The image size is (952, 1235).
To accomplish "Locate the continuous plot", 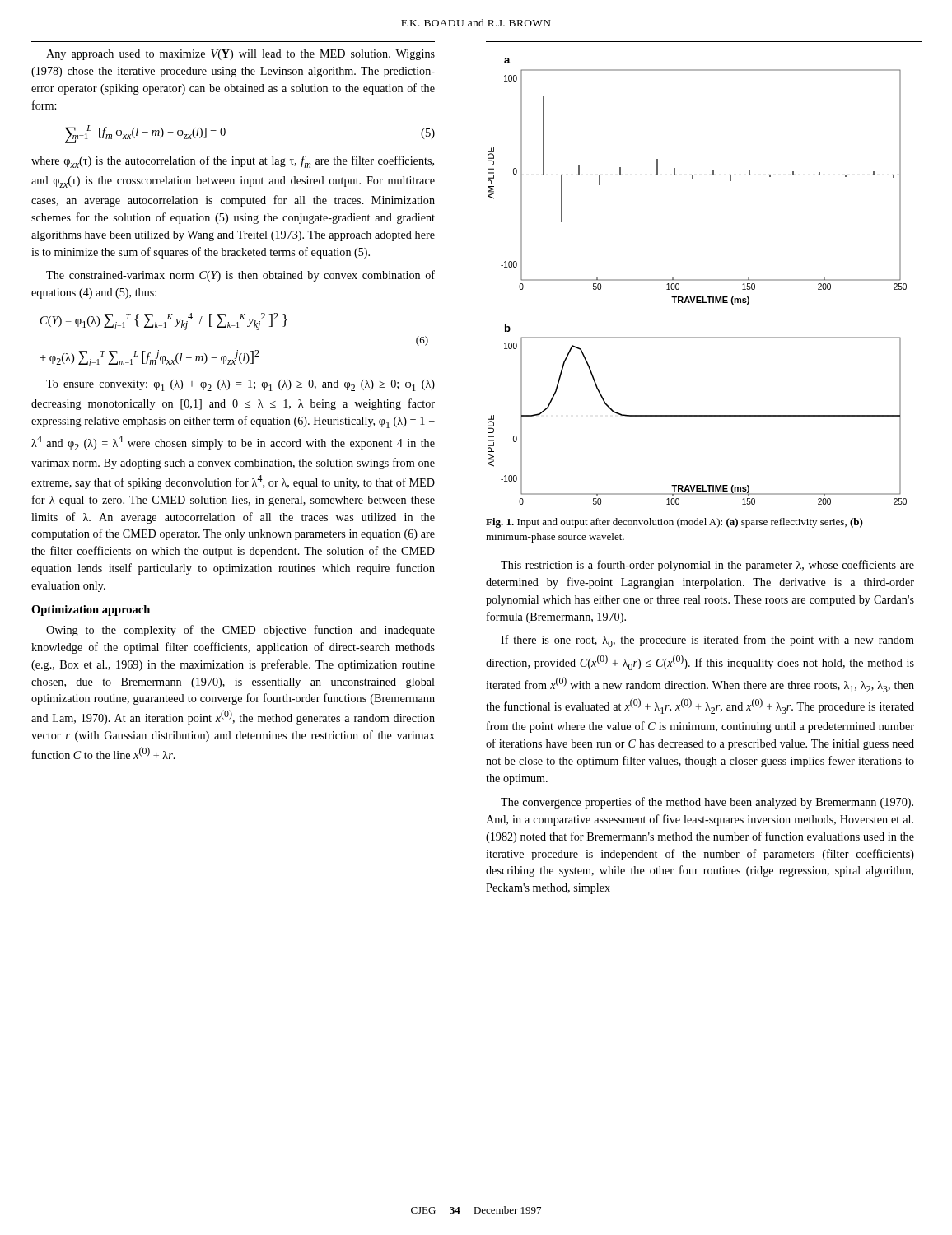I will pos(700,278).
